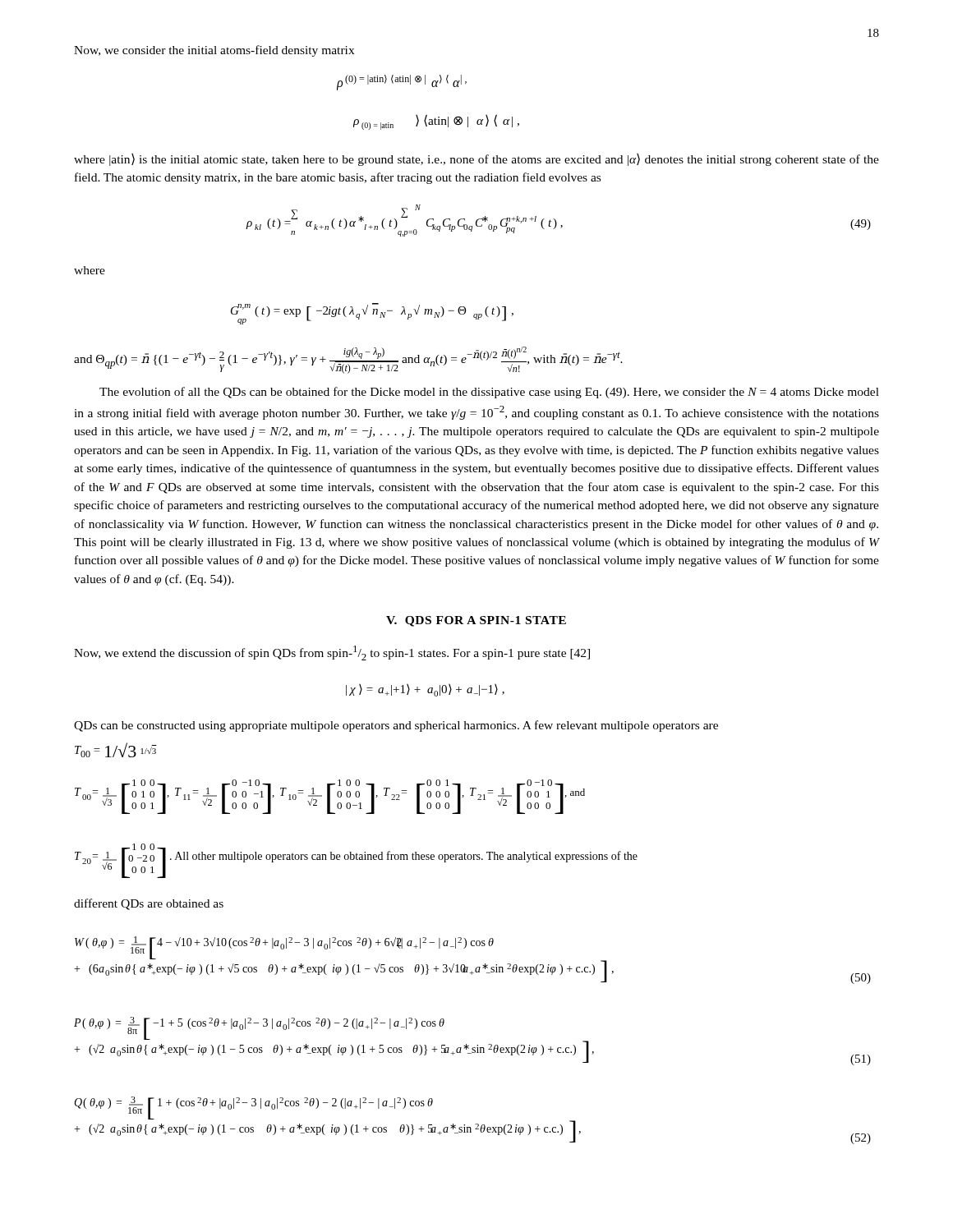The image size is (953, 1232).
Task: Locate the text block that reads "Now, we consider the initial atoms-field density"
Action: click(x=214, y=50)
